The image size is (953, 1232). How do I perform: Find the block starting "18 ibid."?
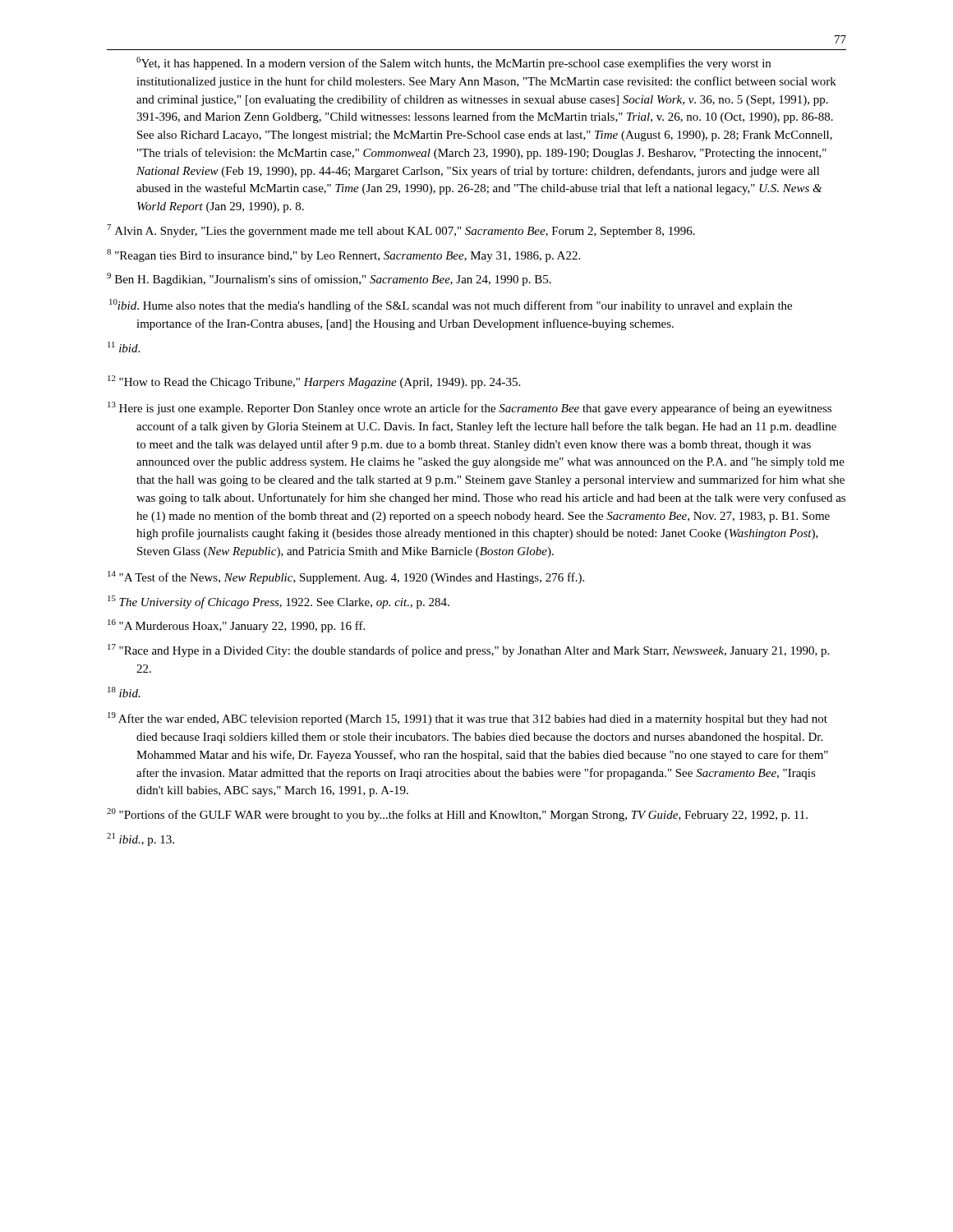coord(124,692)
